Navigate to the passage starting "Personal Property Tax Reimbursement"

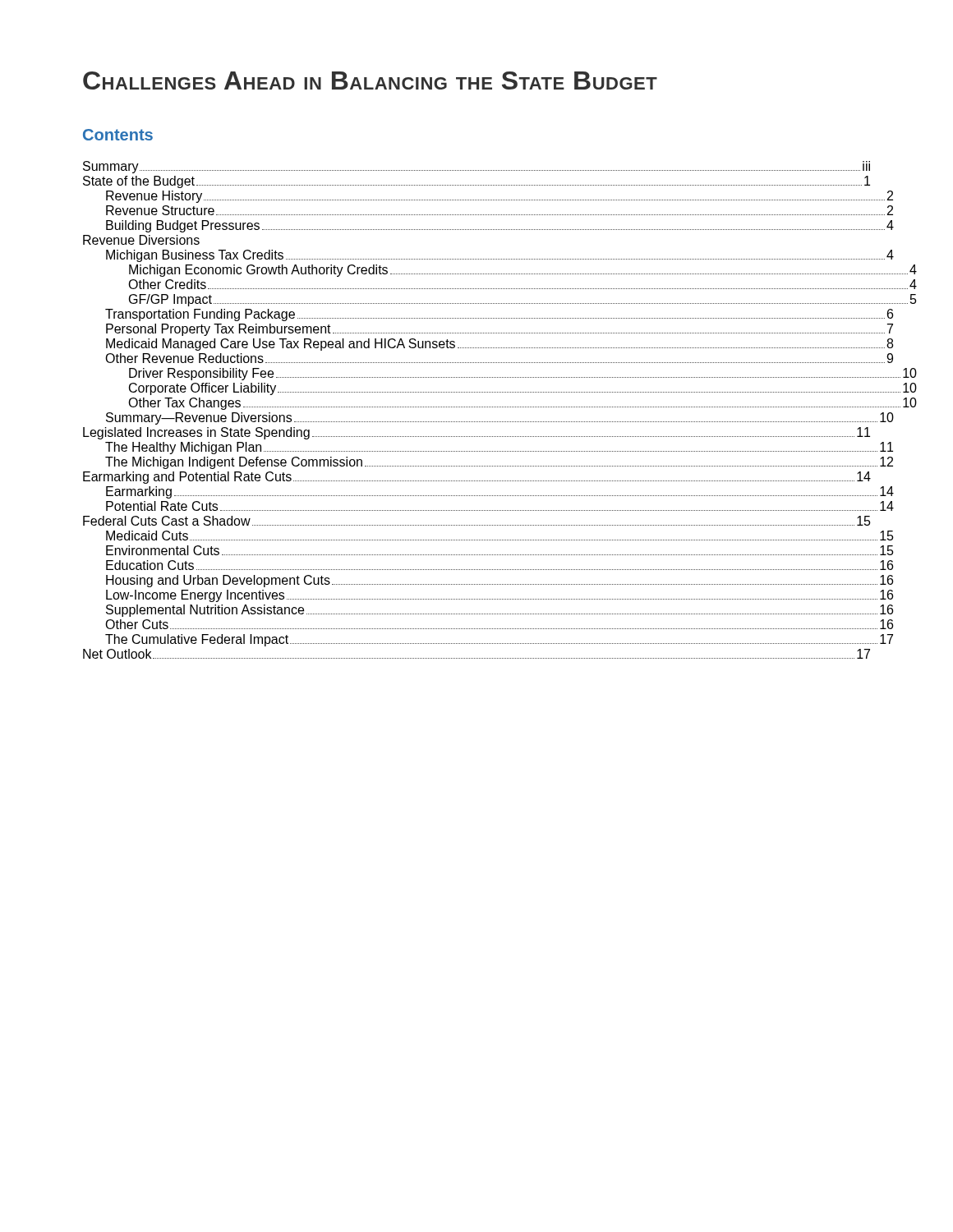tap(476, 329)
